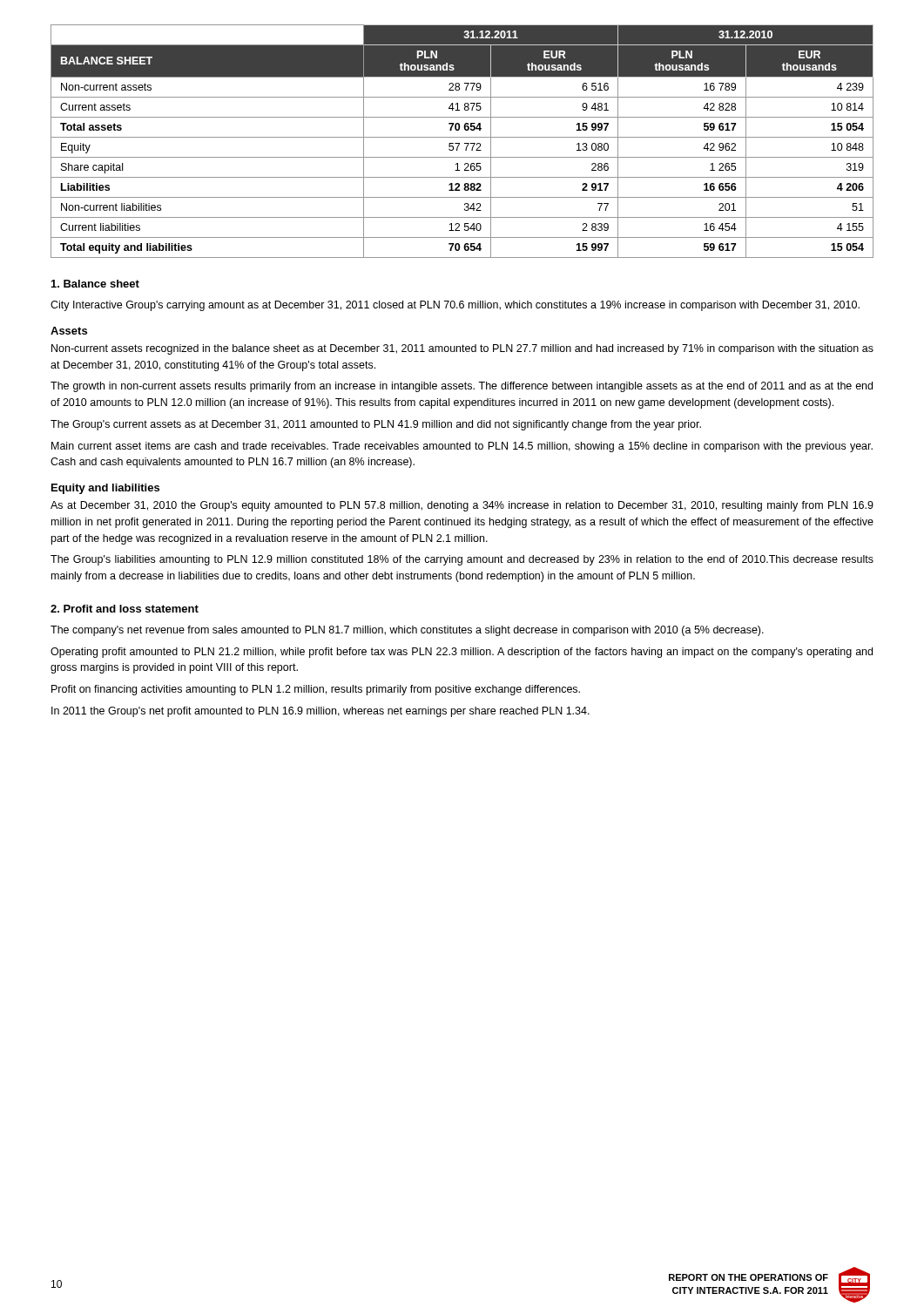The height and width of the screenshot is (1307, 924).
Task: Find the text block that says "The Group's liabilities amounting"
Action: coord(462,568)
